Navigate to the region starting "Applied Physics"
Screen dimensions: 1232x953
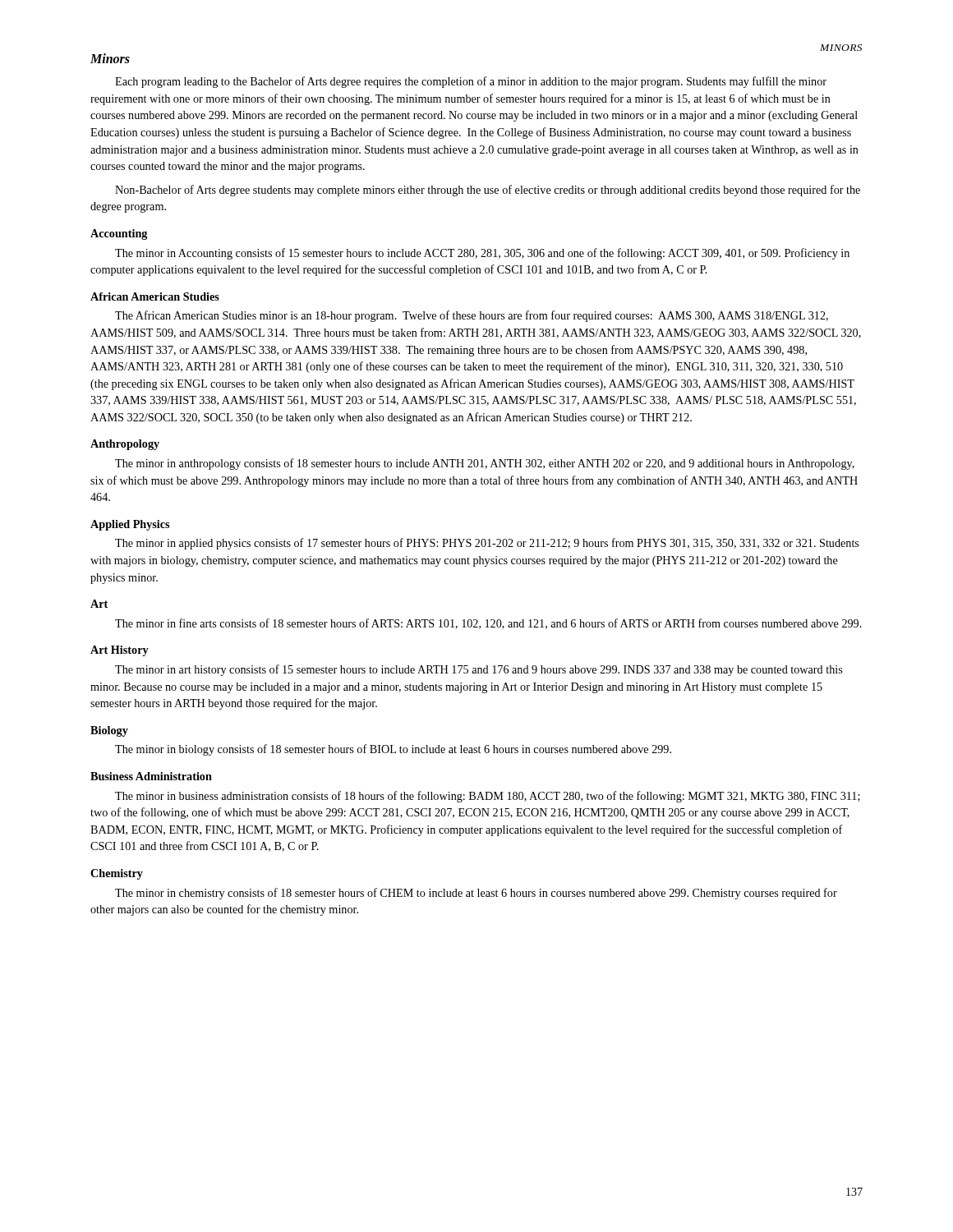(x=130, y=524)
